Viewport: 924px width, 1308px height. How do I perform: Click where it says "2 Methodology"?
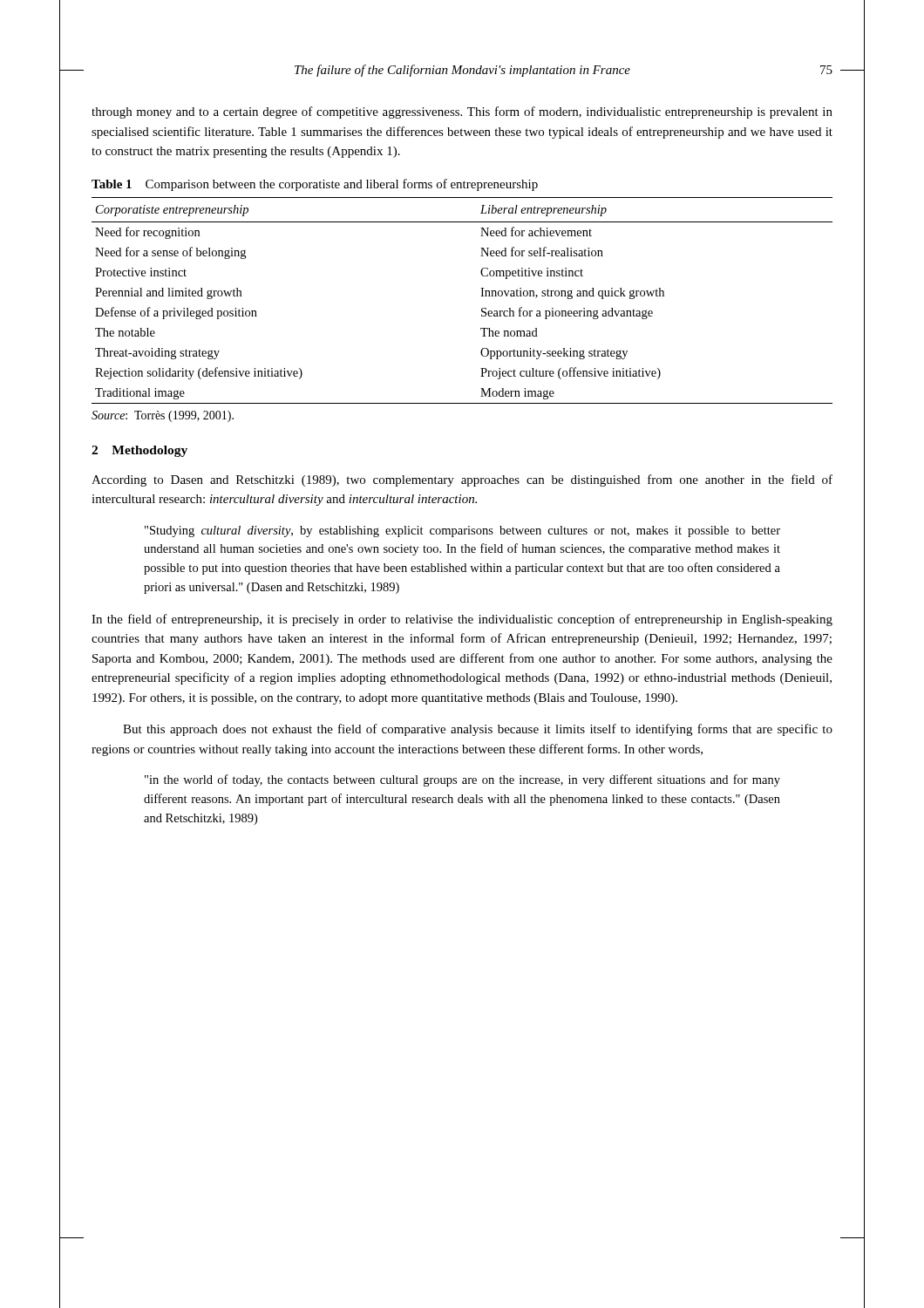tap(140, 449)
